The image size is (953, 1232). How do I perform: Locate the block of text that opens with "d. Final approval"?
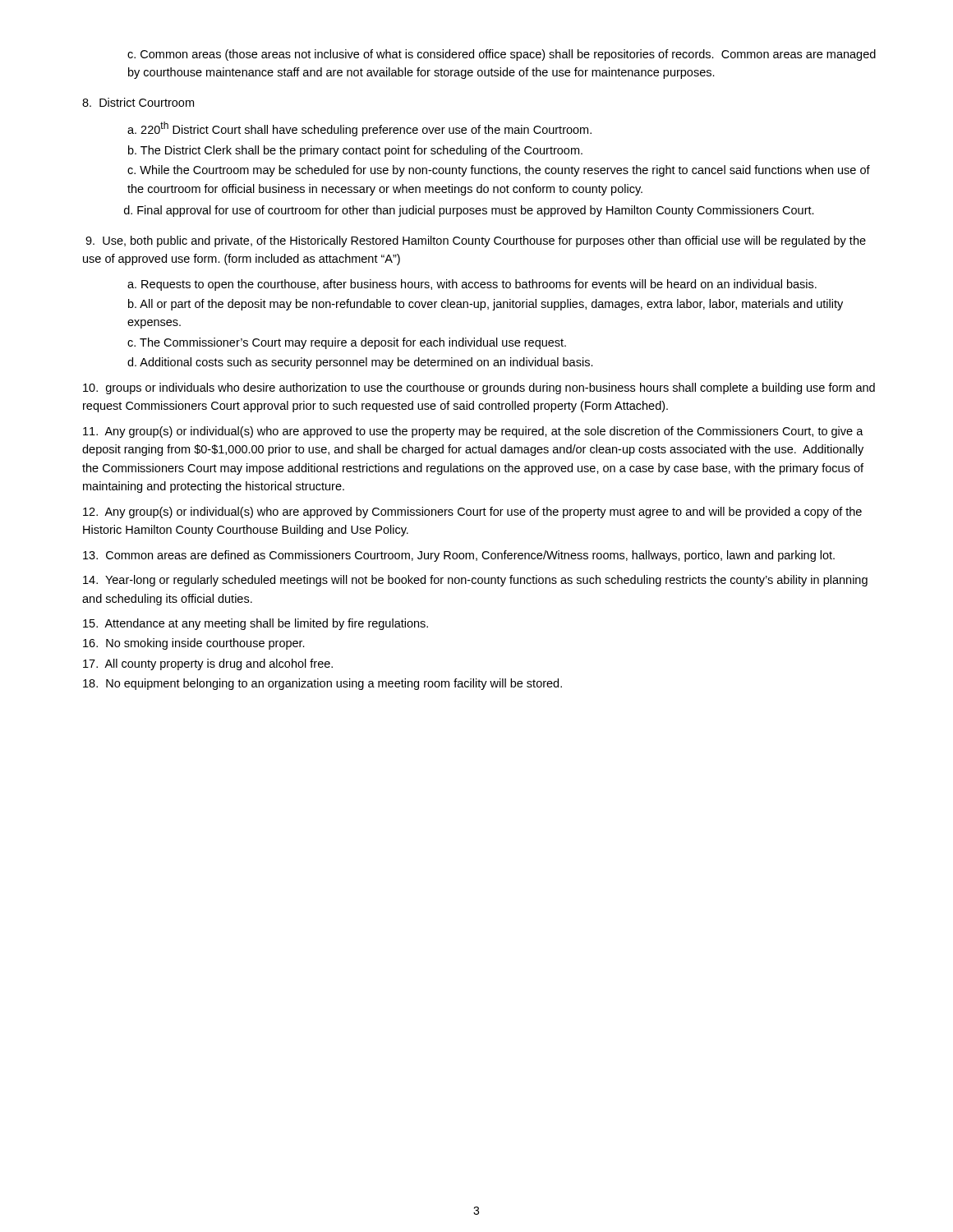pyautogui.click(x=461, y=210)
